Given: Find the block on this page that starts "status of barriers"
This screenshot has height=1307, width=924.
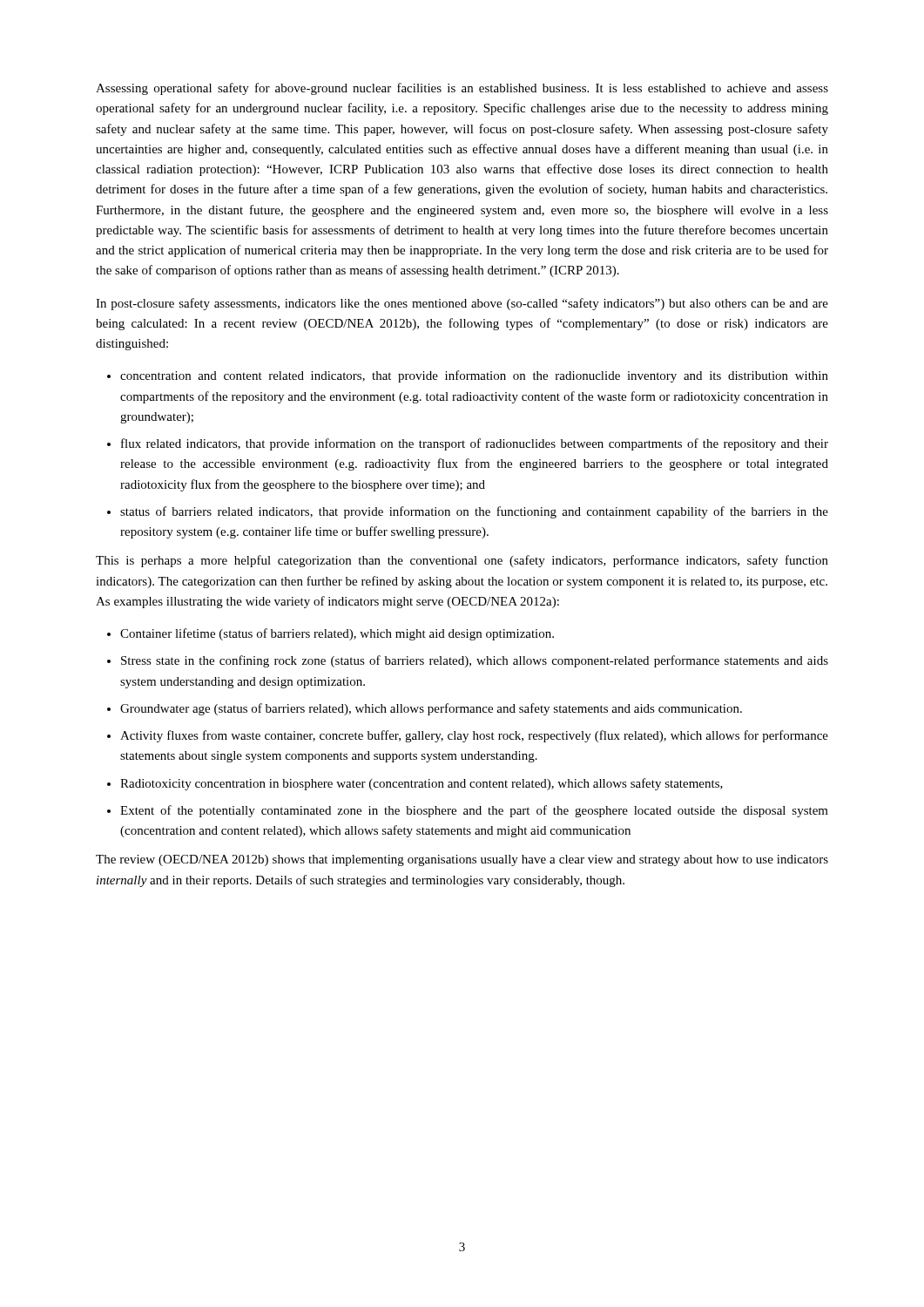Looking at the screenshot, I should click(x=474, y=522).
